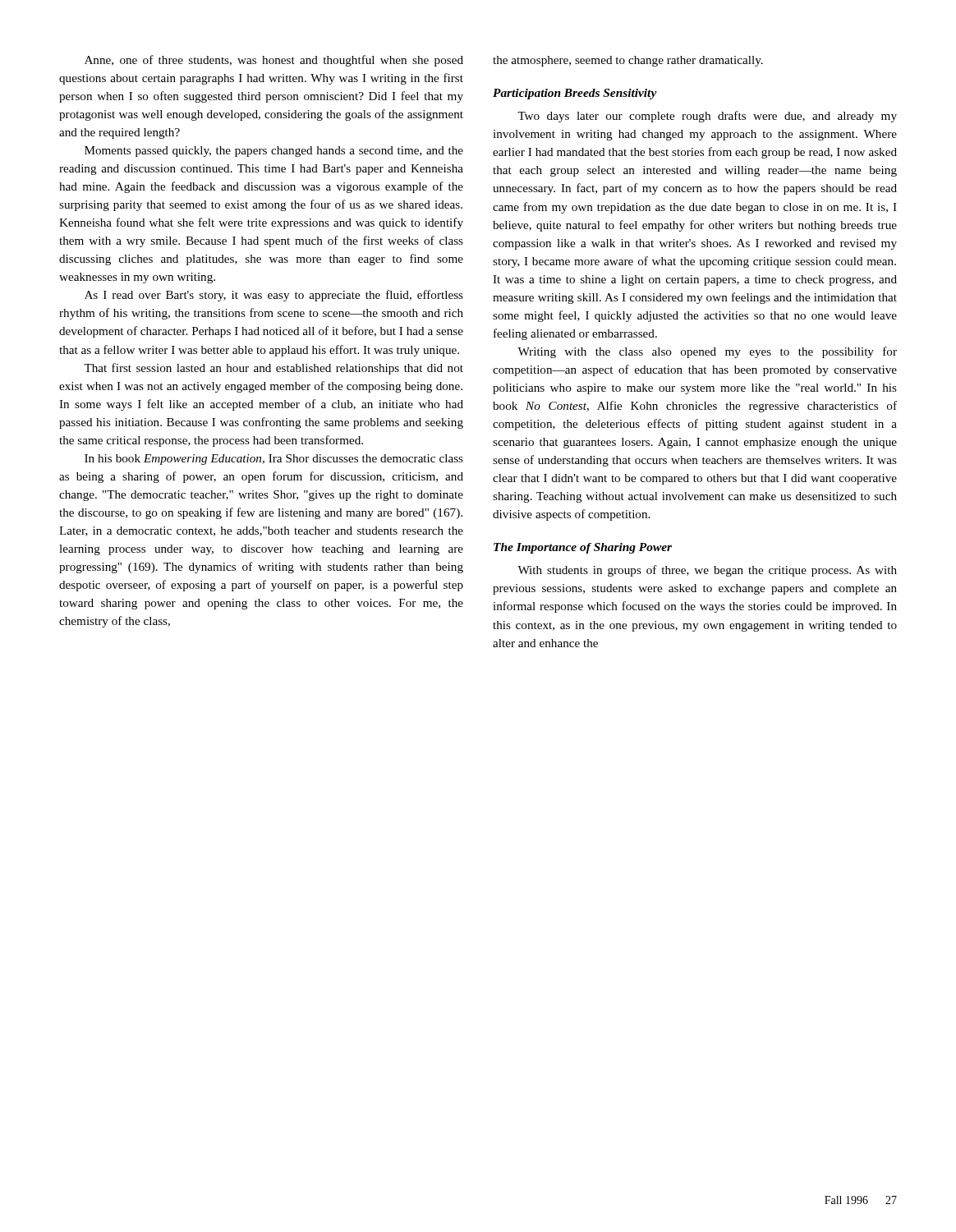
Task: Find the block on this page that starts "Two days later our complete rough"
Action: 695,315
